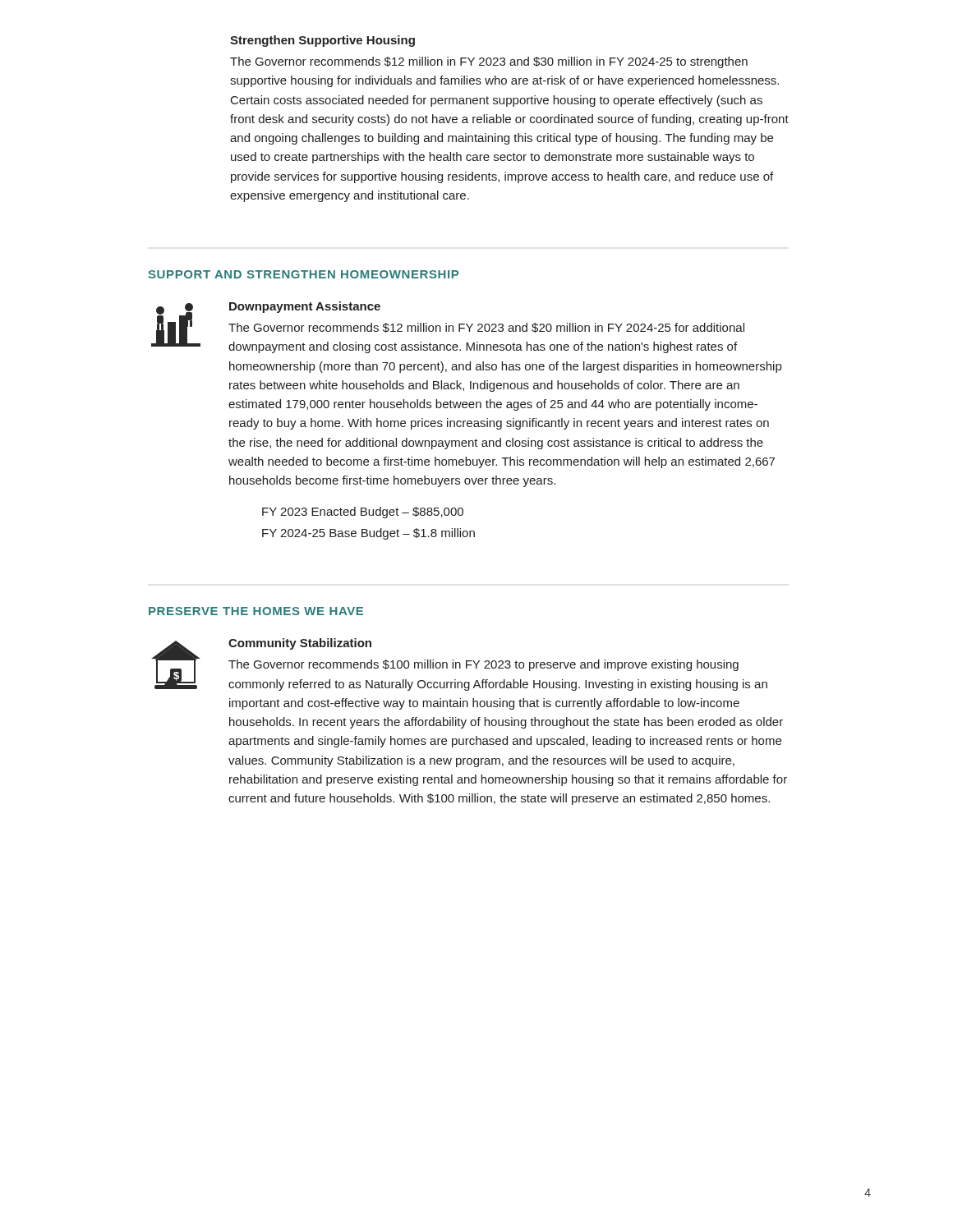Select the text block starting "Community Stabilization"
This screenshot has width=953, height=1232.
tap(300, 643)
